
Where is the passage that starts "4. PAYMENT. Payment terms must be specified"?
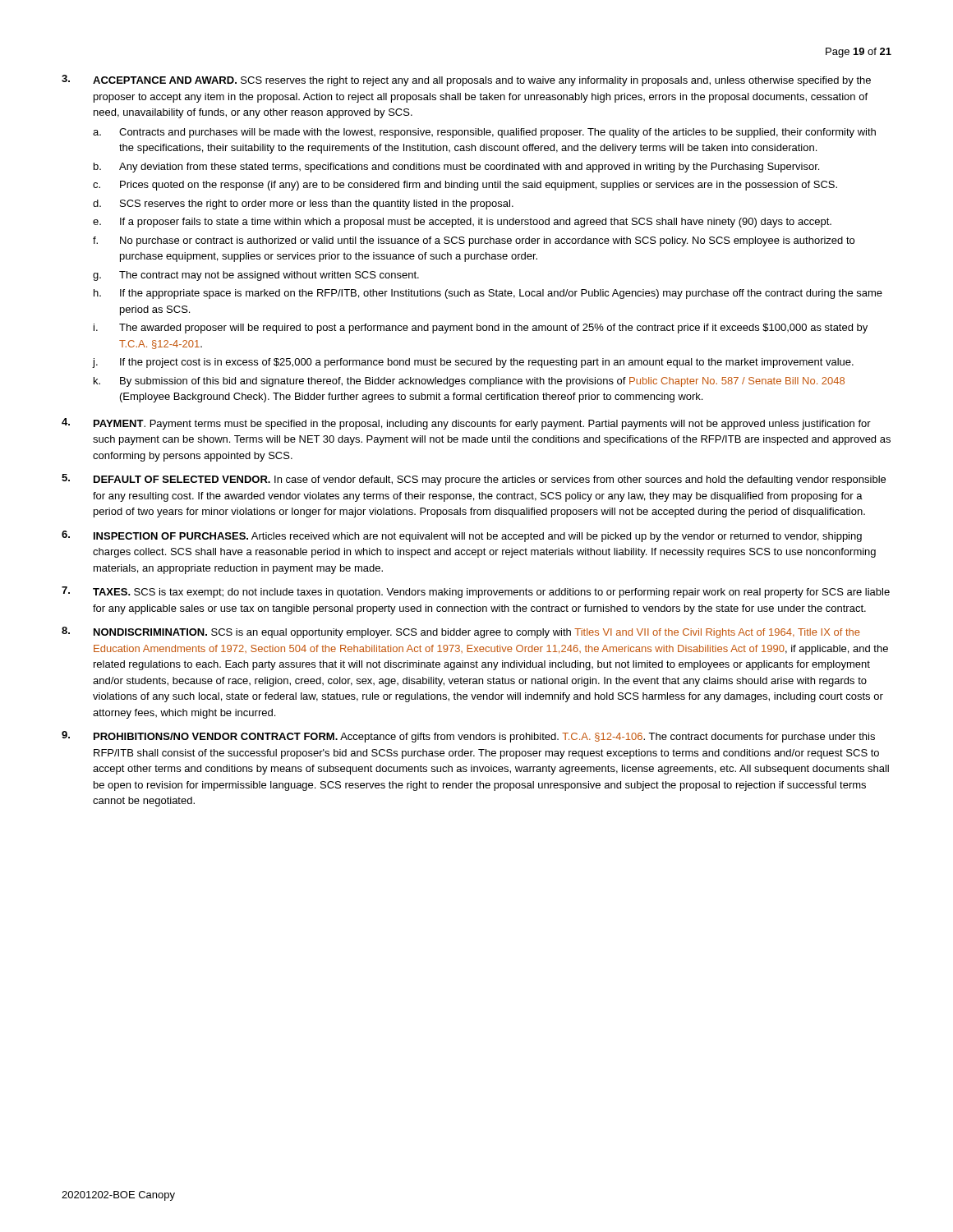(x=476, y=439)
